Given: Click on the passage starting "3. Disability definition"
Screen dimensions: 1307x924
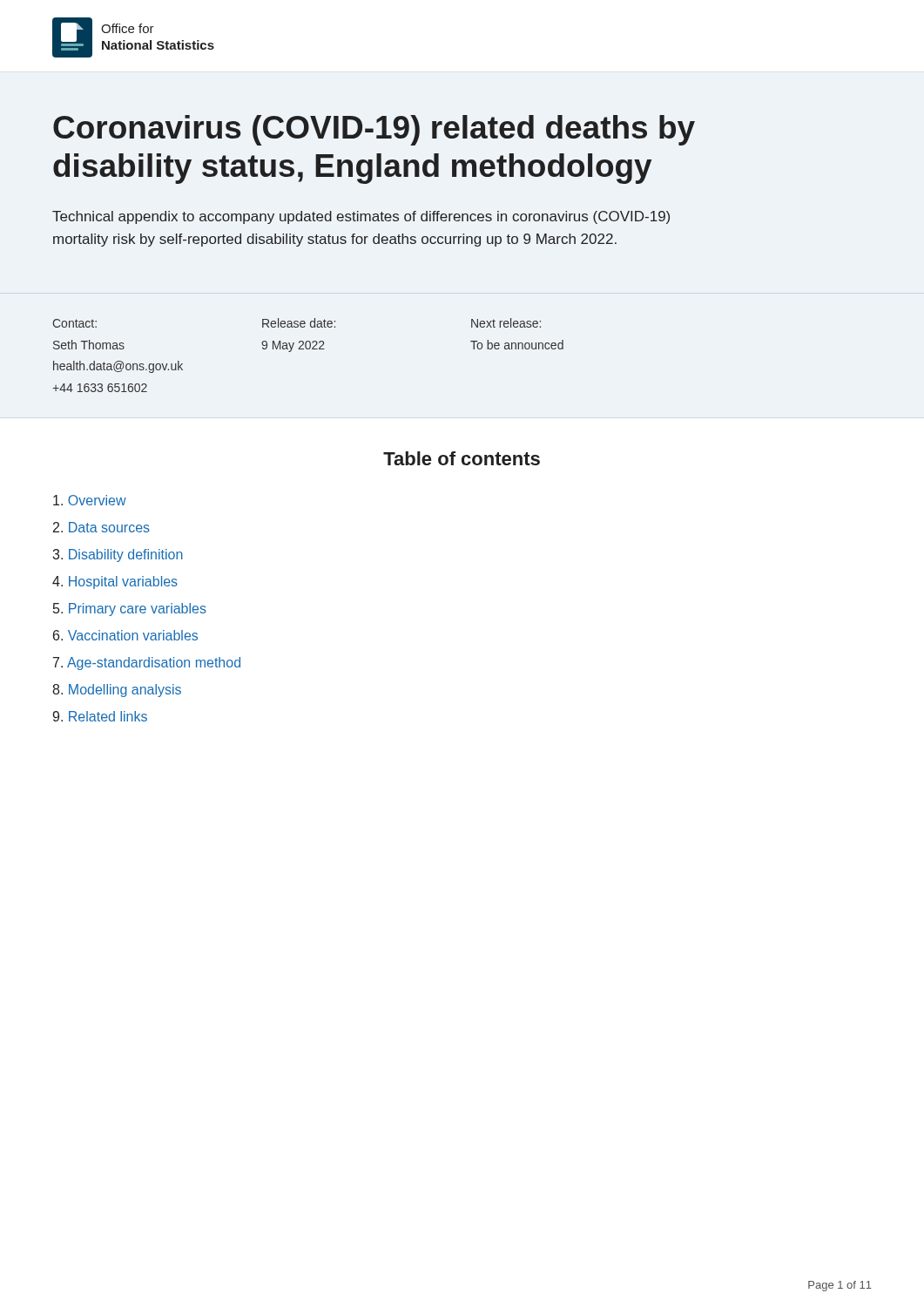Looking at the screenshot, I should (x=118, y=555).
